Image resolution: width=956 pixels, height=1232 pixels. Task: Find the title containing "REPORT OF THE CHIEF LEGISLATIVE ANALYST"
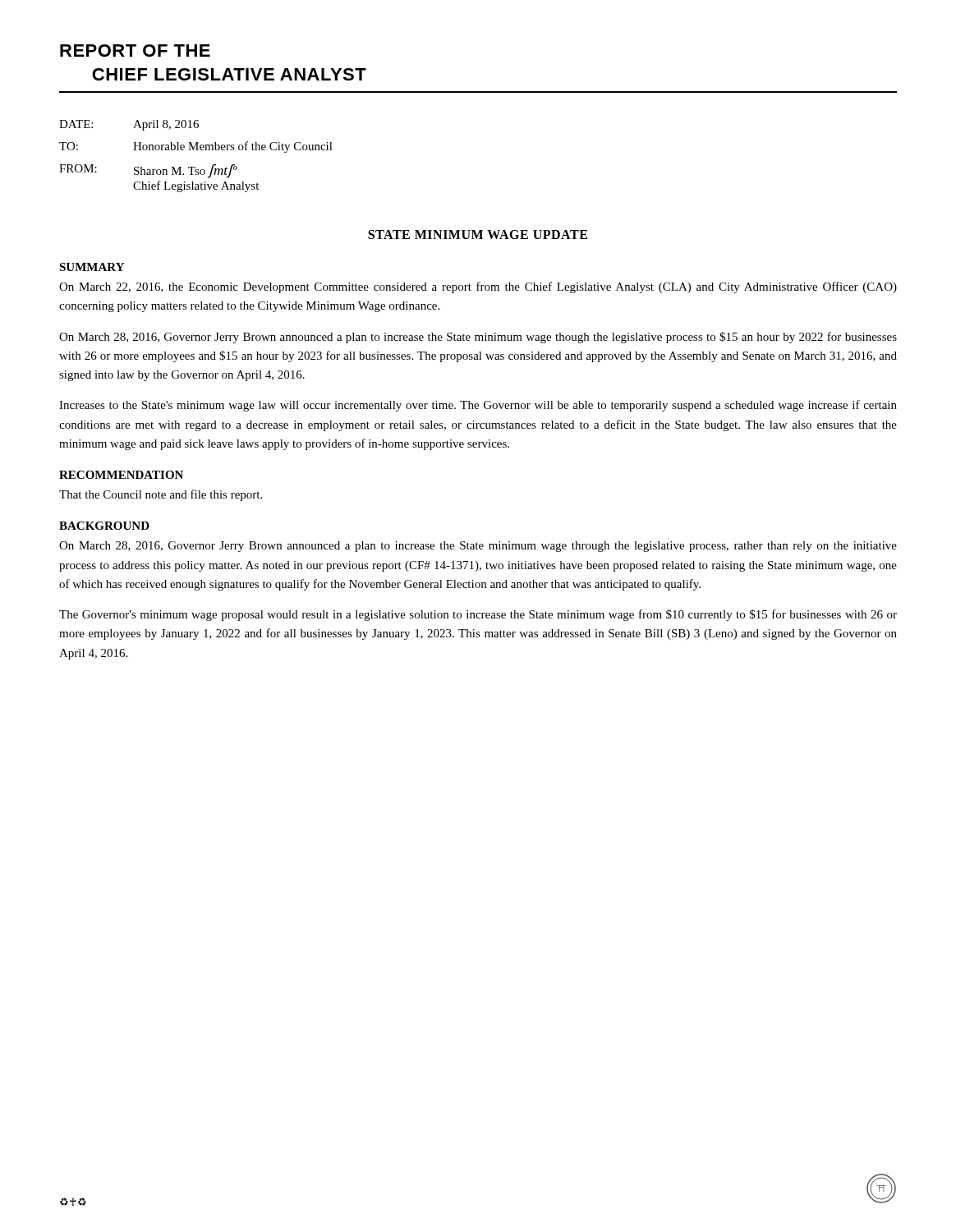click(x=135, y=51)
